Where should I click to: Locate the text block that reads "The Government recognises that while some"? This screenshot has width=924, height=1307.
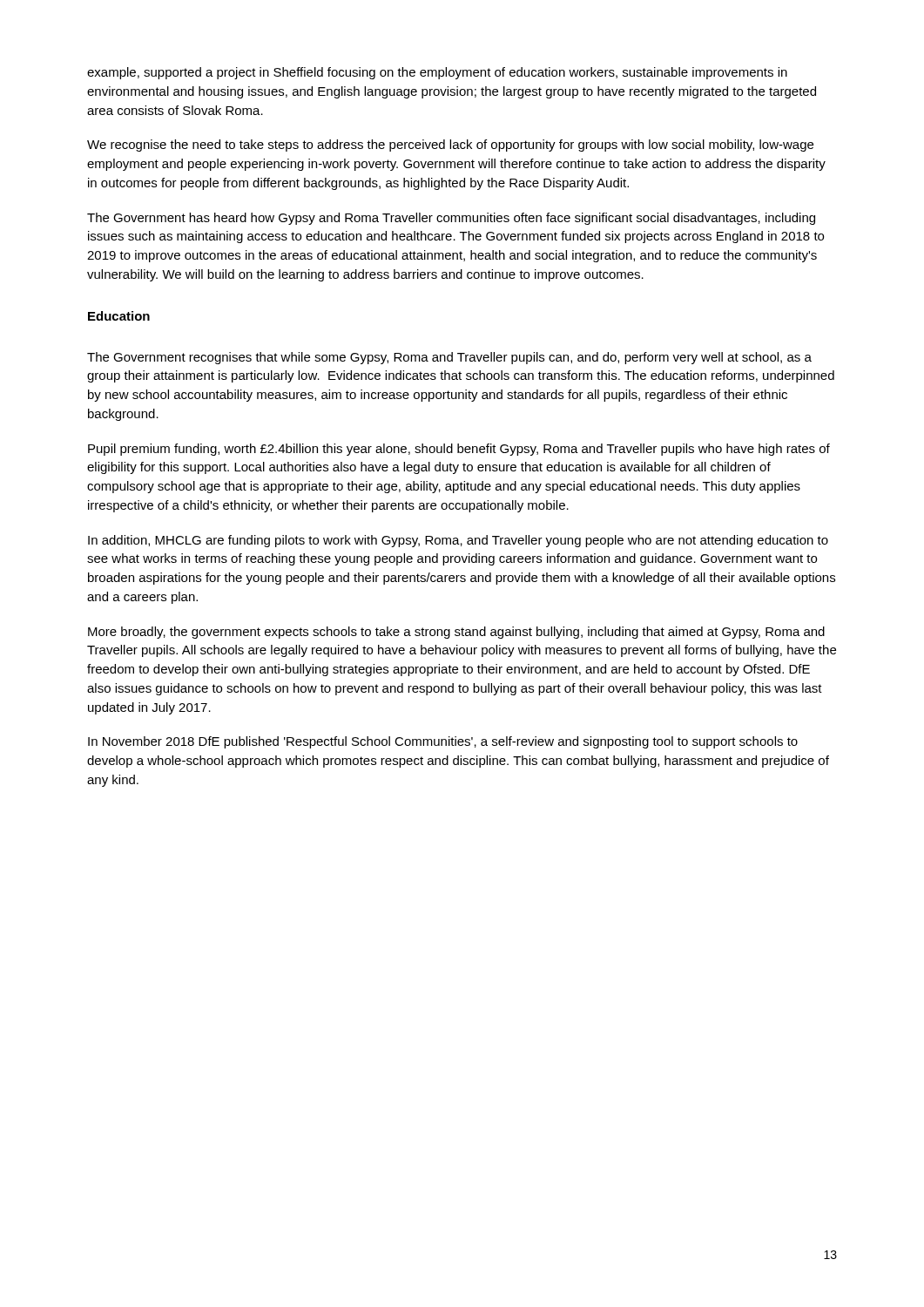click(461, 385)
